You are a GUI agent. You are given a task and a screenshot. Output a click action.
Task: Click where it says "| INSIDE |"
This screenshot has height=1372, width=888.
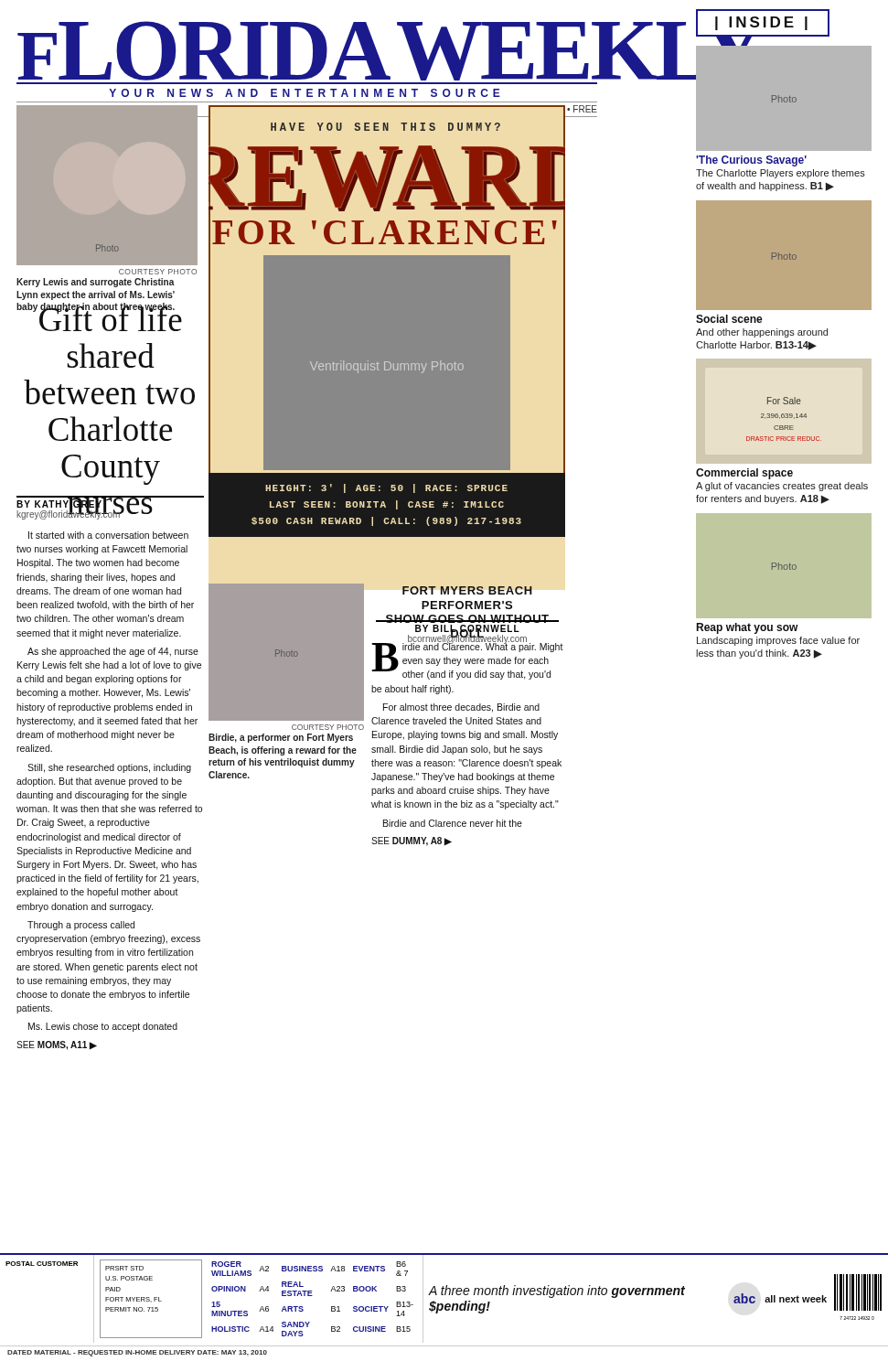pos(763,23)
